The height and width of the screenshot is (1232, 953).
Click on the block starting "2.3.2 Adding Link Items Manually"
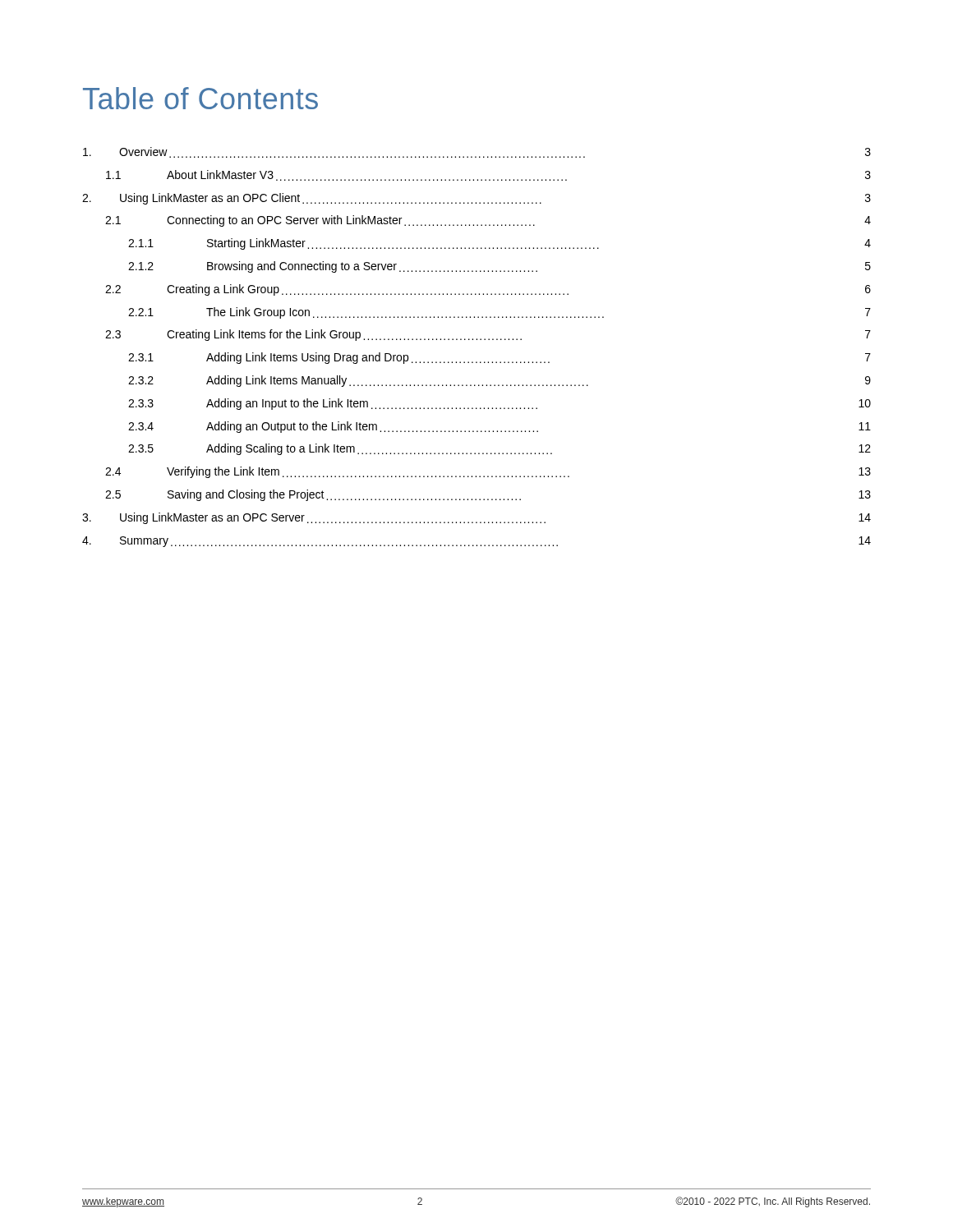click(476, 382)
